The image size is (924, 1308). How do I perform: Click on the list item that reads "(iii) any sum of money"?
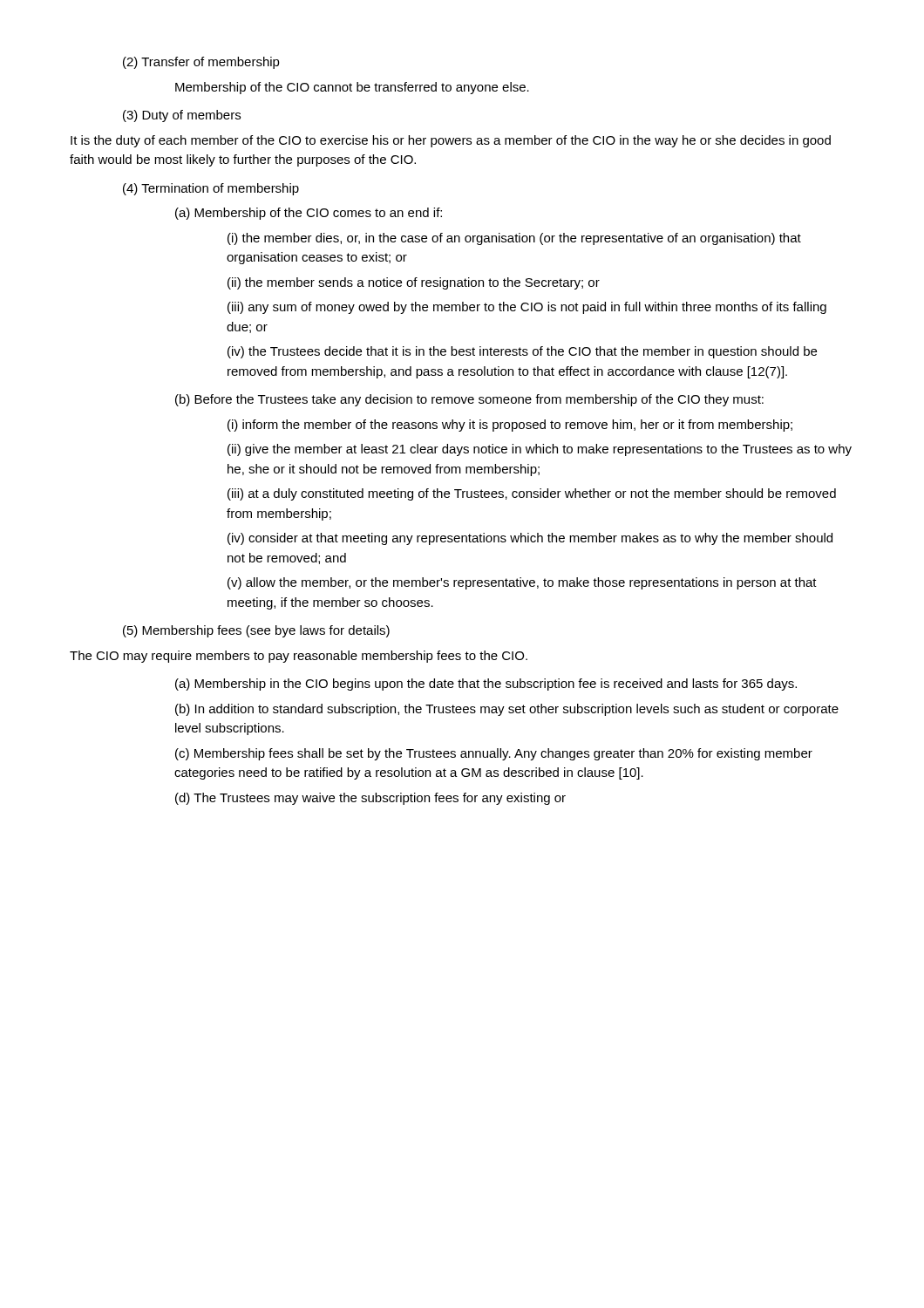[x=527, y=316]
